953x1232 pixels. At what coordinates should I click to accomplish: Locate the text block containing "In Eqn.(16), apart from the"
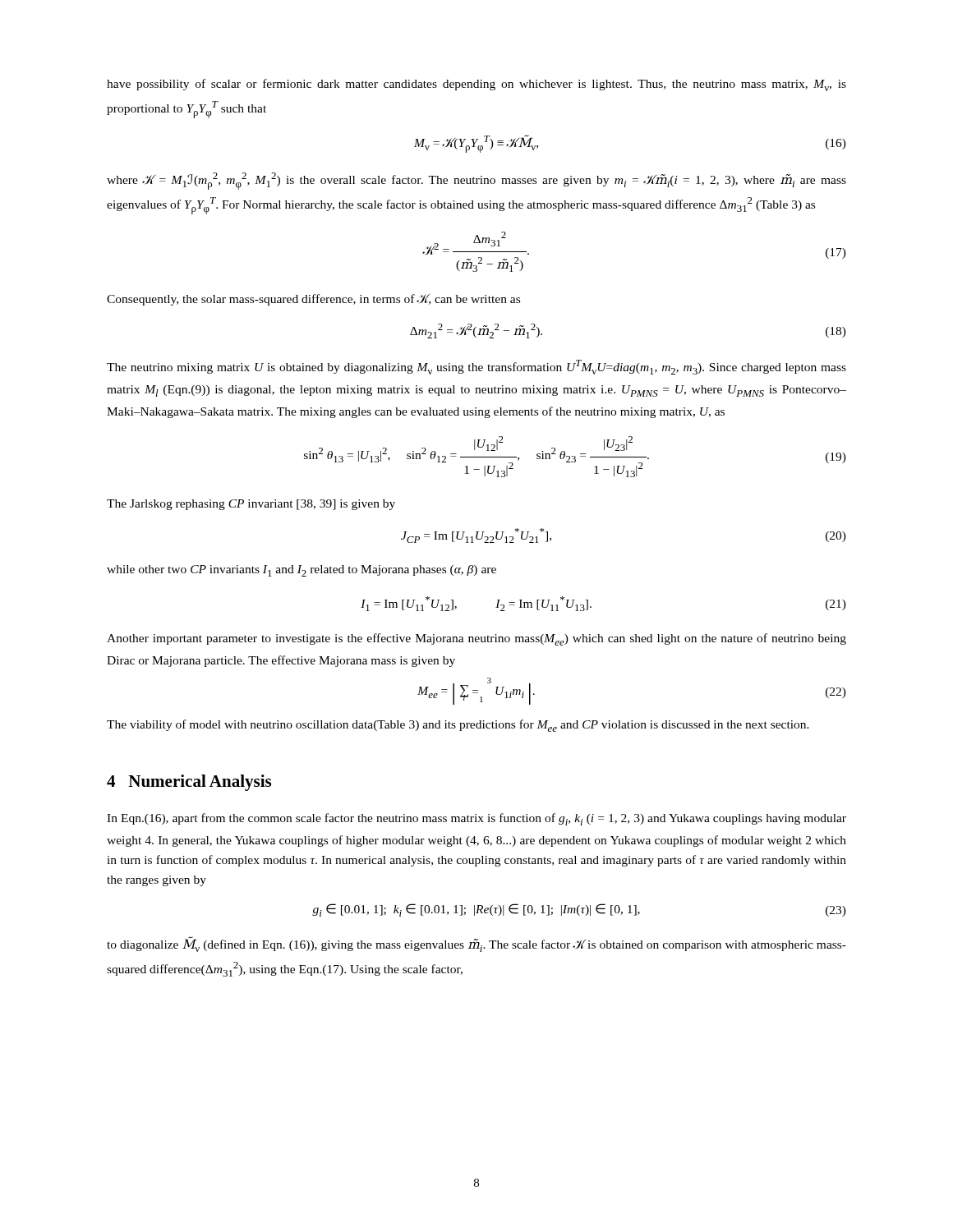[476, 848]
